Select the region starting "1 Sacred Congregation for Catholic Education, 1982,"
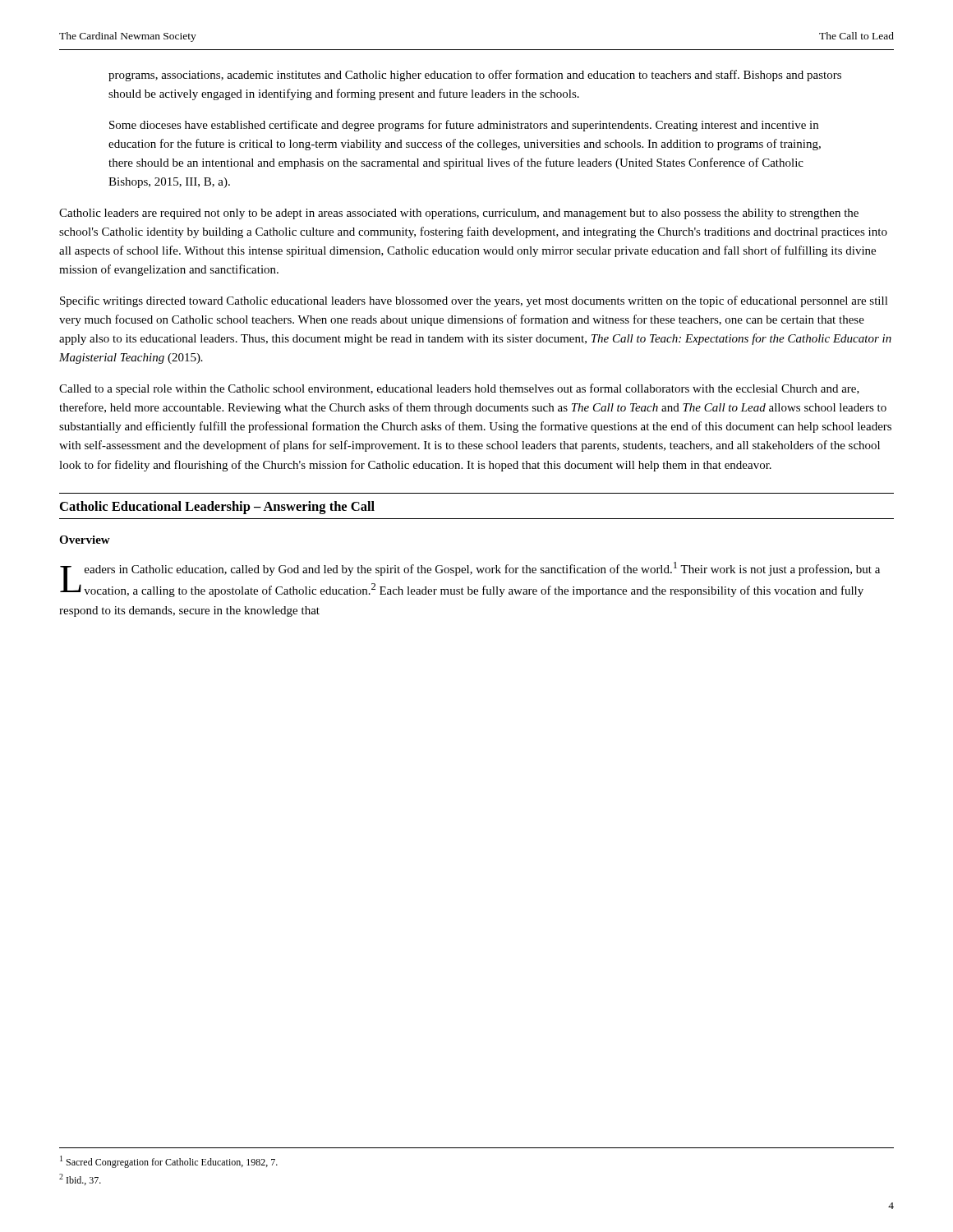Viewport: 953px width, 1232px height. [169, 1162]
